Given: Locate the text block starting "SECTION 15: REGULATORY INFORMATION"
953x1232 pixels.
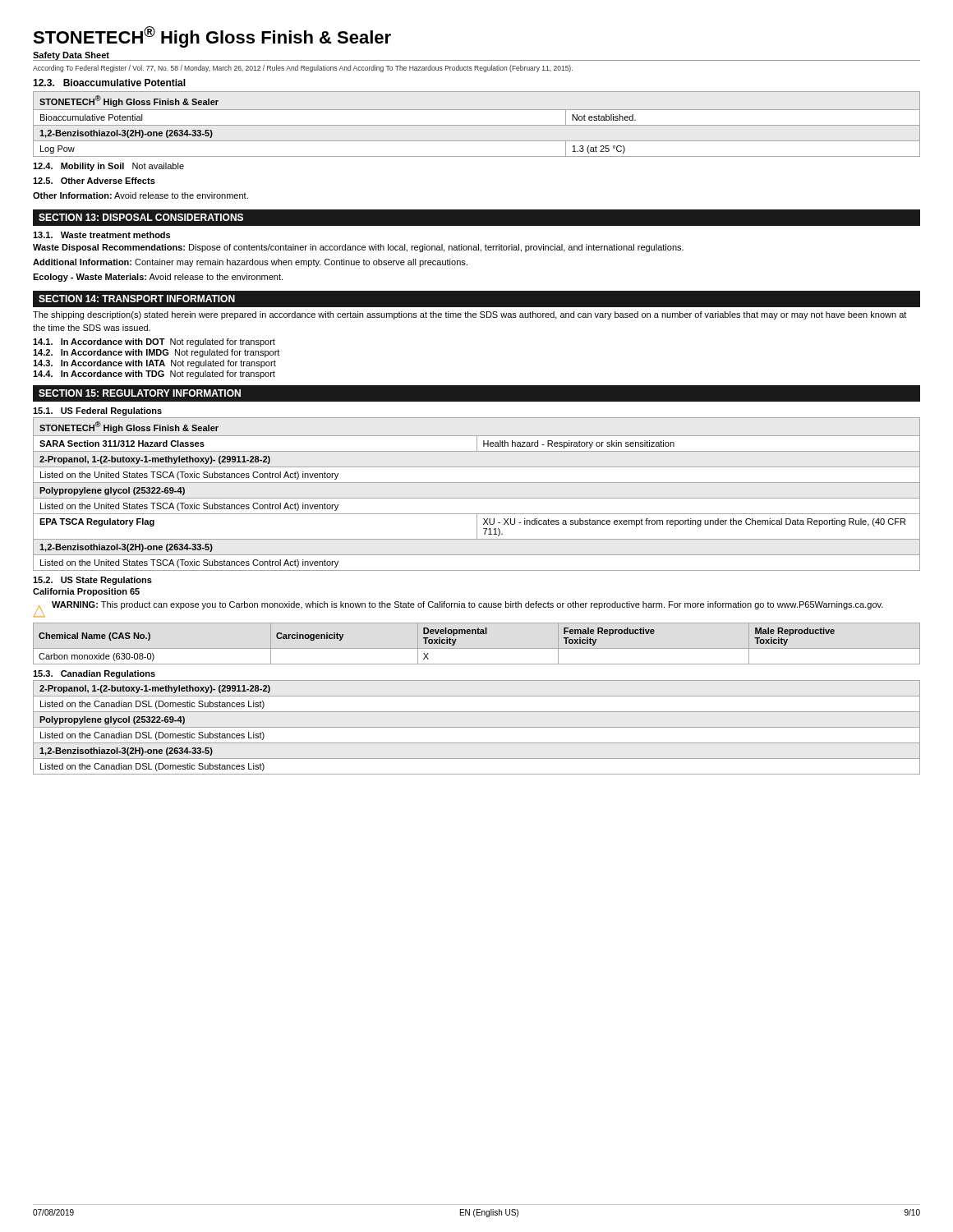Looking at the screenshot, I should click(476, 394).
